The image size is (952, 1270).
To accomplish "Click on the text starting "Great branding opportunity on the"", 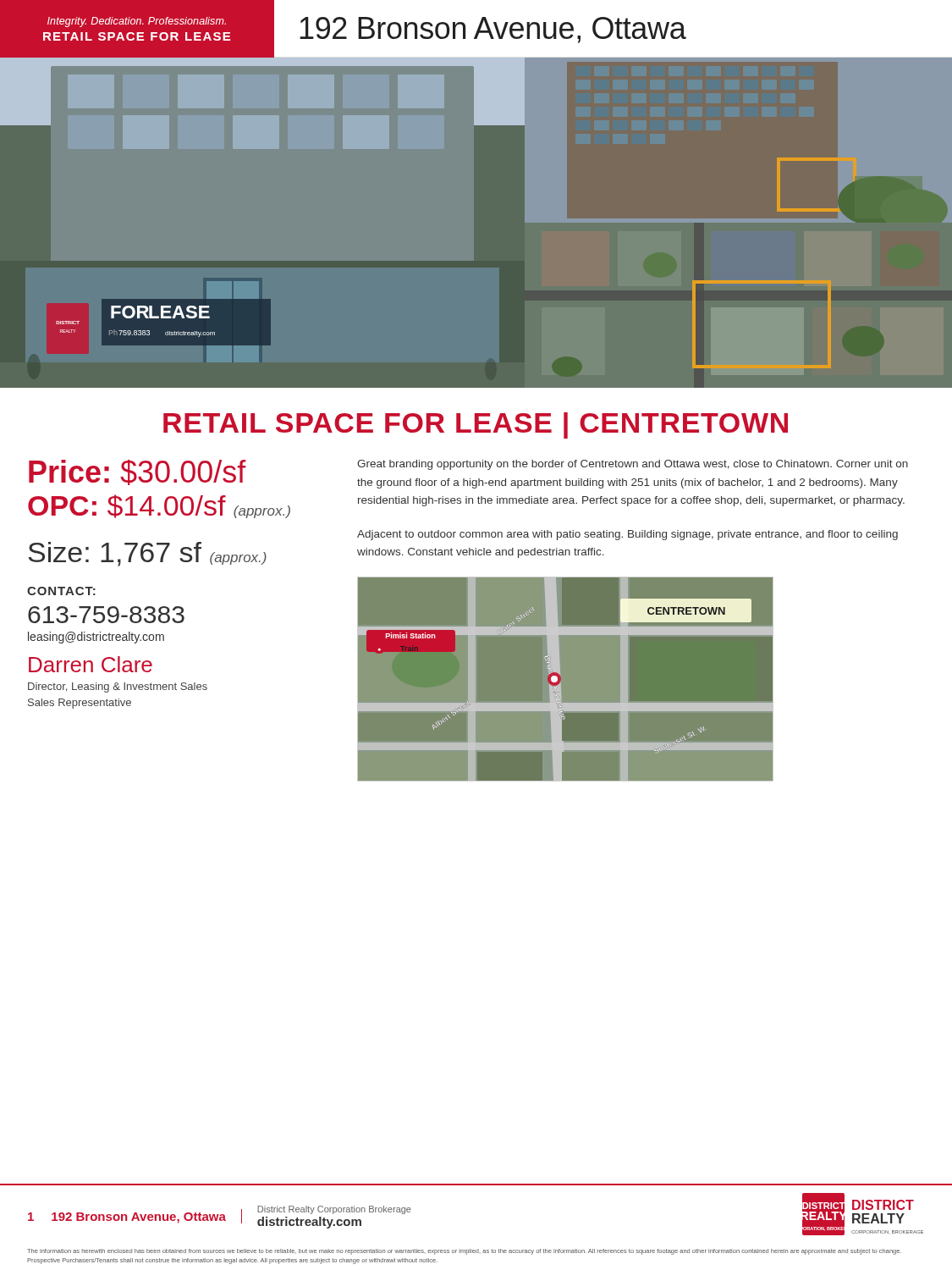I will tap(633, 482).
